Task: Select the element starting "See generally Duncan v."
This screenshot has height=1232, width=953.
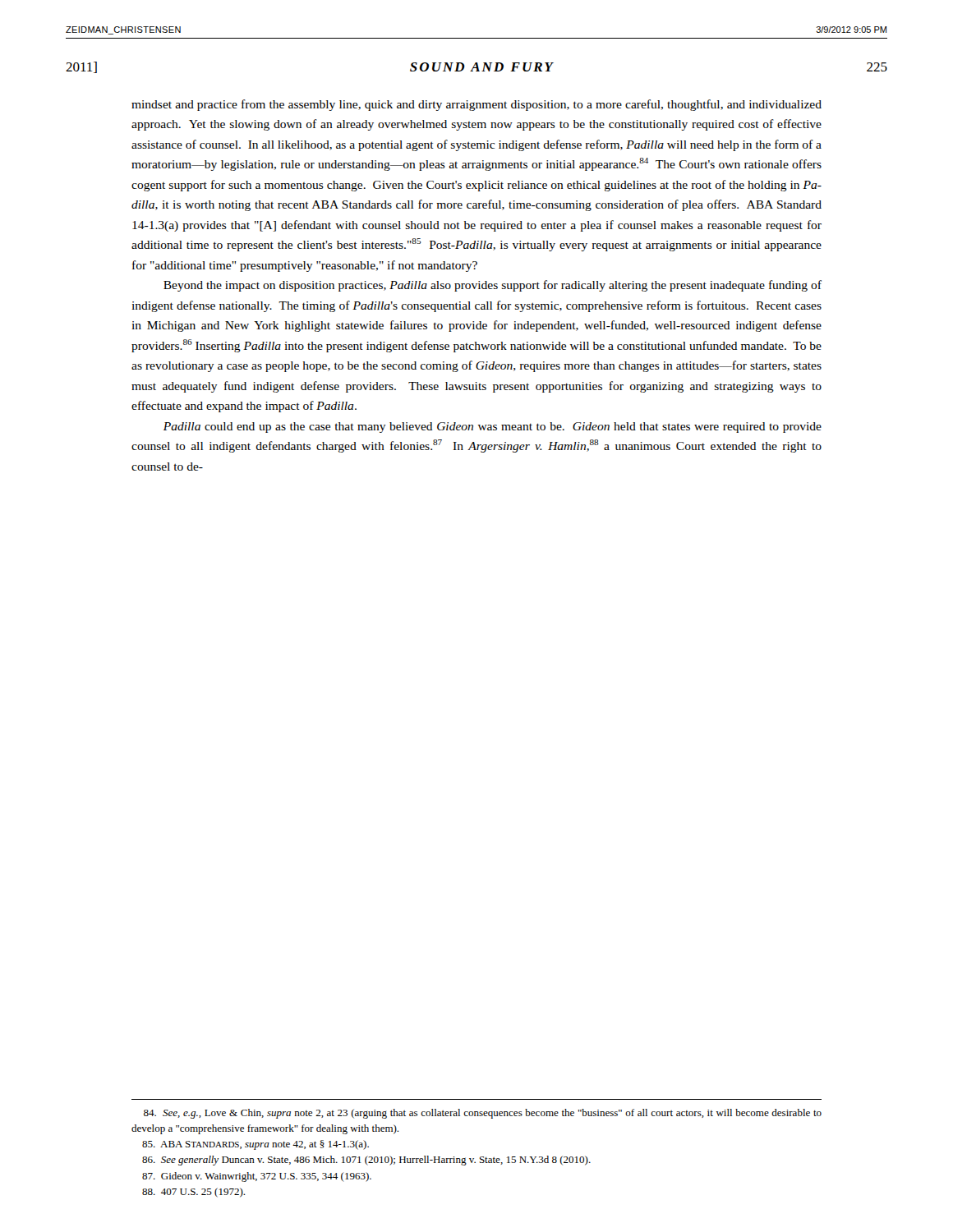Action: pos(476,1160)
